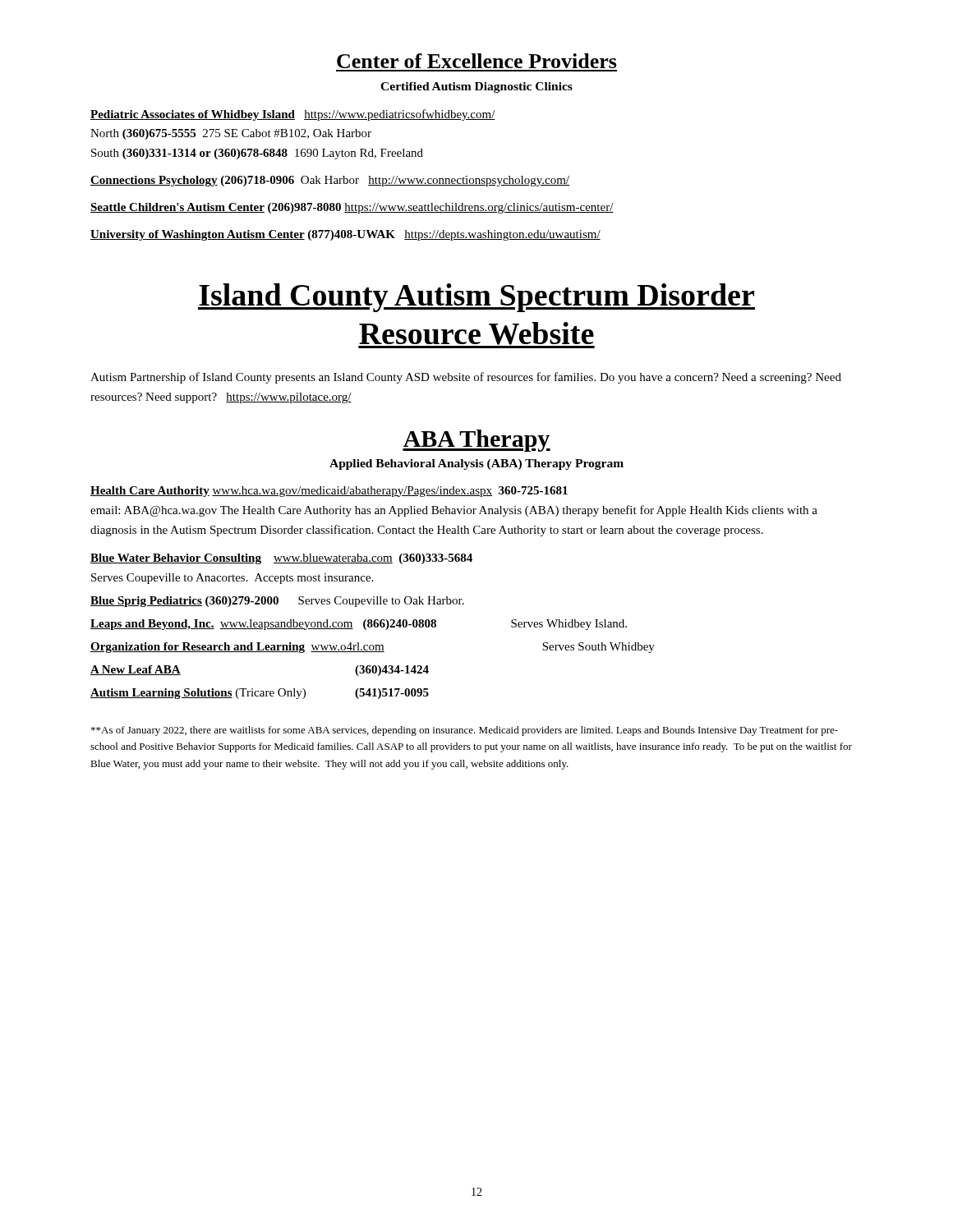Where does it say "Certified Autism Diagnostic Clinics"?
953x1232 pixels.
click(476, 86)
